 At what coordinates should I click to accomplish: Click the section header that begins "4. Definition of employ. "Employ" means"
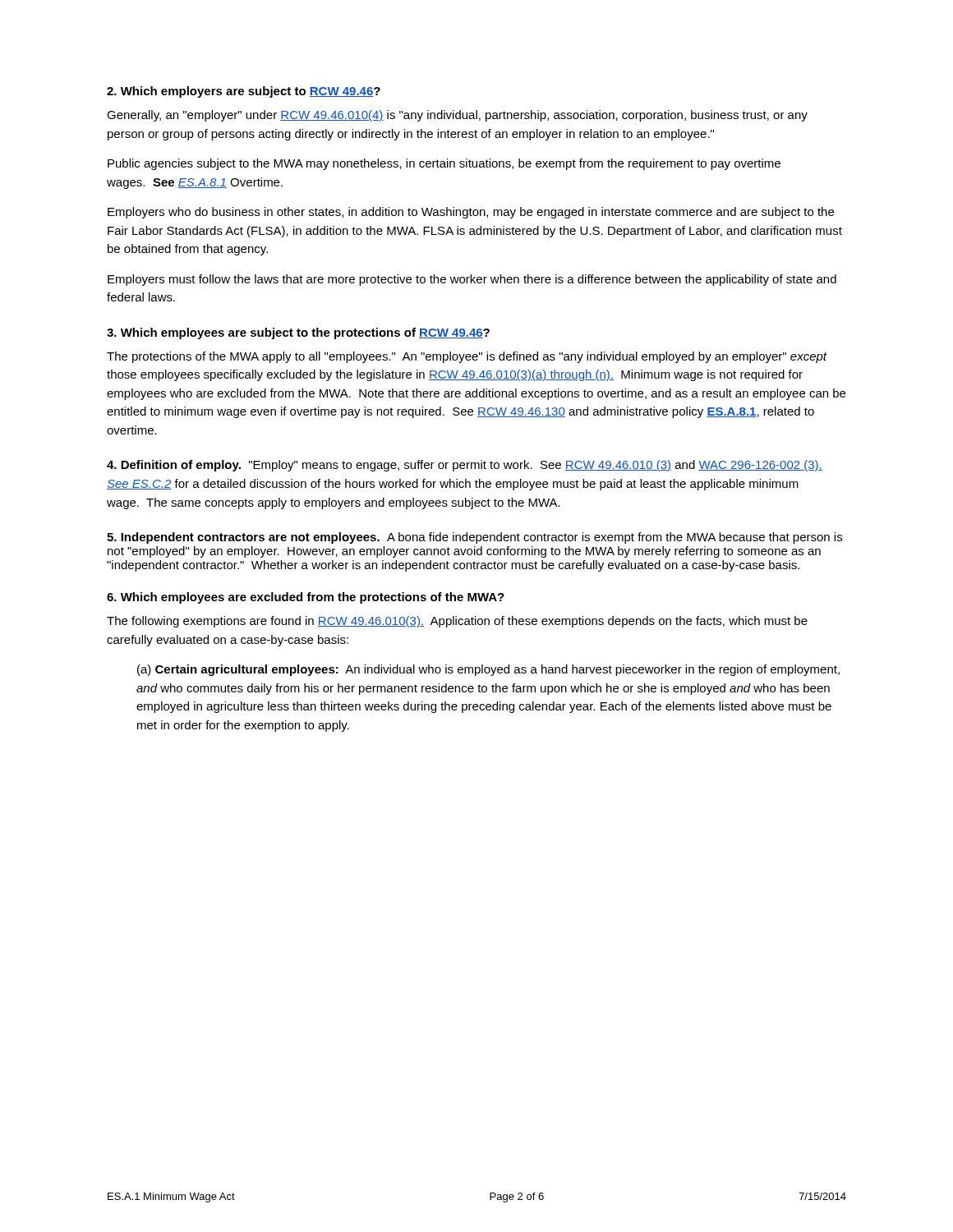point(464,464)
